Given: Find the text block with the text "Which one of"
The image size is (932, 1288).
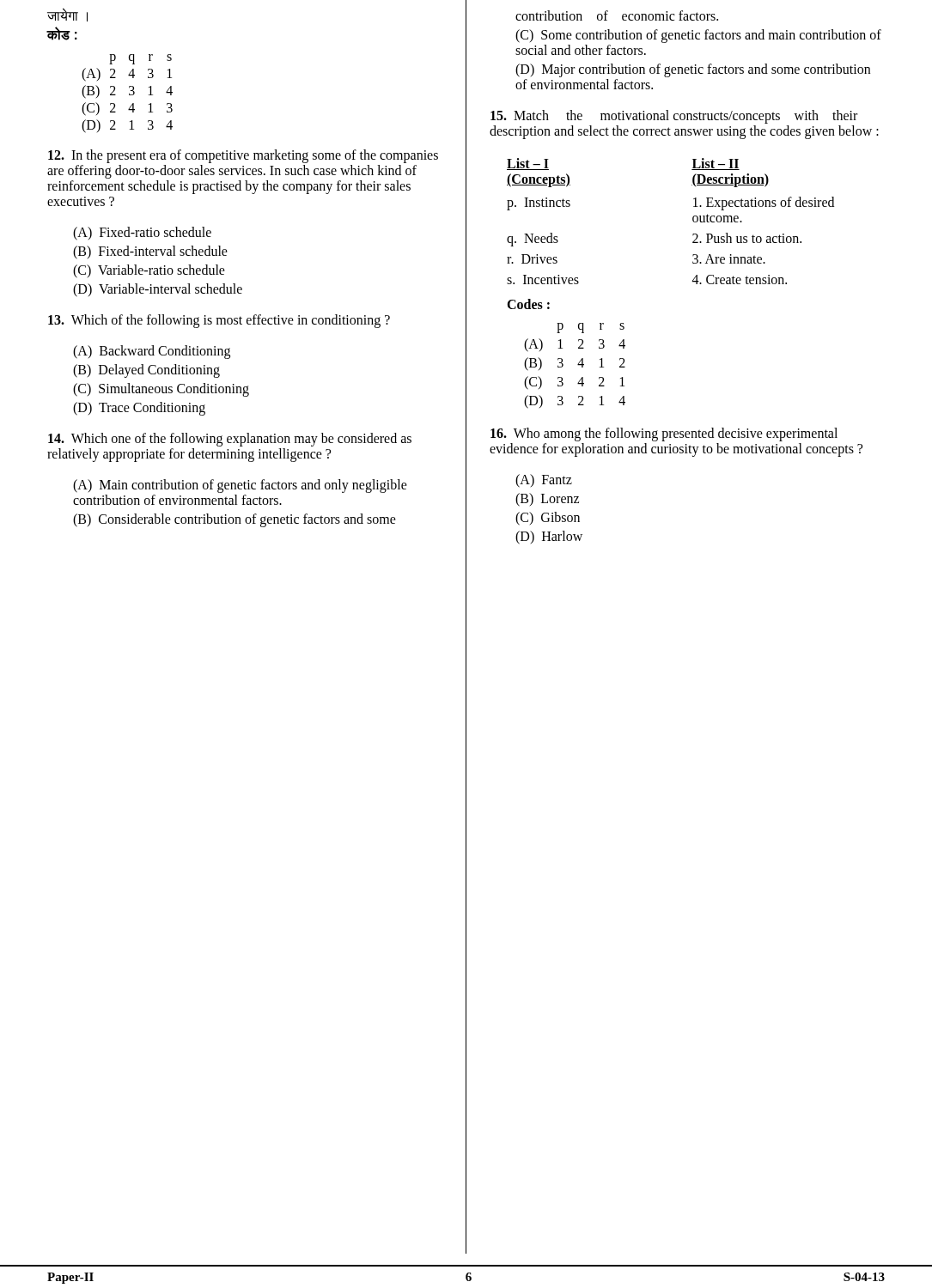Looking at the screenshot, I should [x=230, y=446].
